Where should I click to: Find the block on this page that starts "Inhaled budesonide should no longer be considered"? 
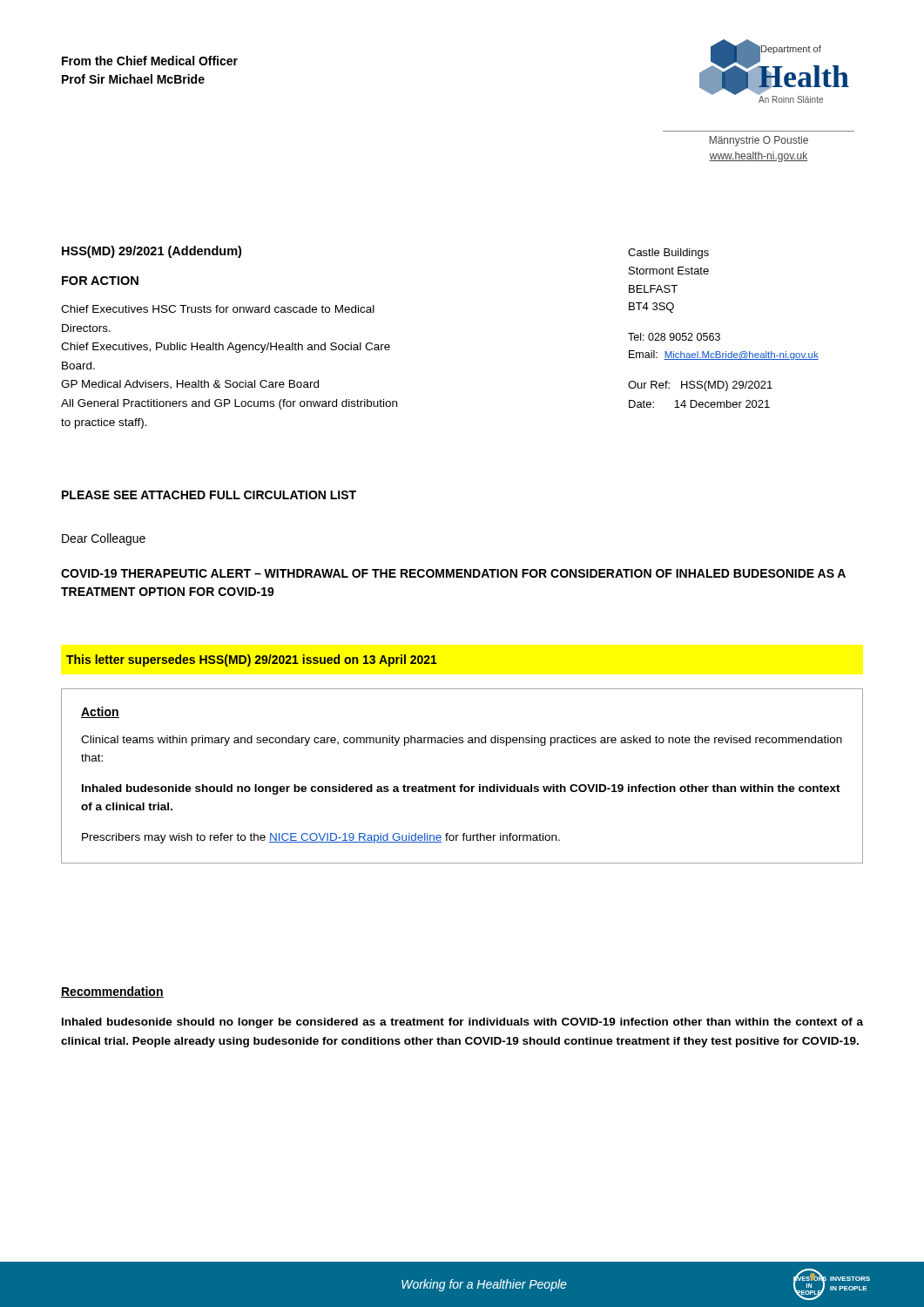click(x=462, y=1031)
